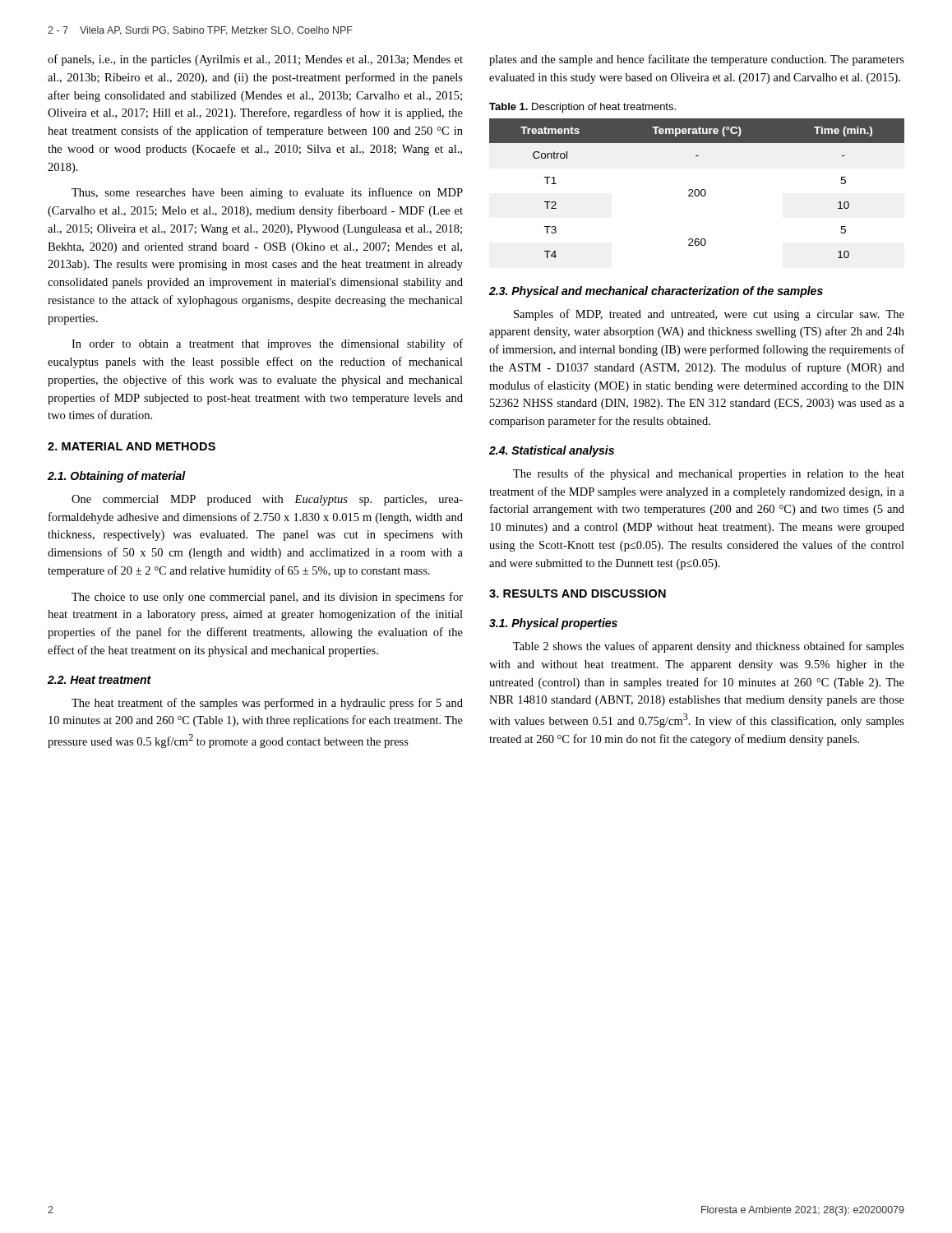Select the text block starting "One commercial MDP produced with Eucalyptus"
952x1233 pixels.
pos(255,535)
